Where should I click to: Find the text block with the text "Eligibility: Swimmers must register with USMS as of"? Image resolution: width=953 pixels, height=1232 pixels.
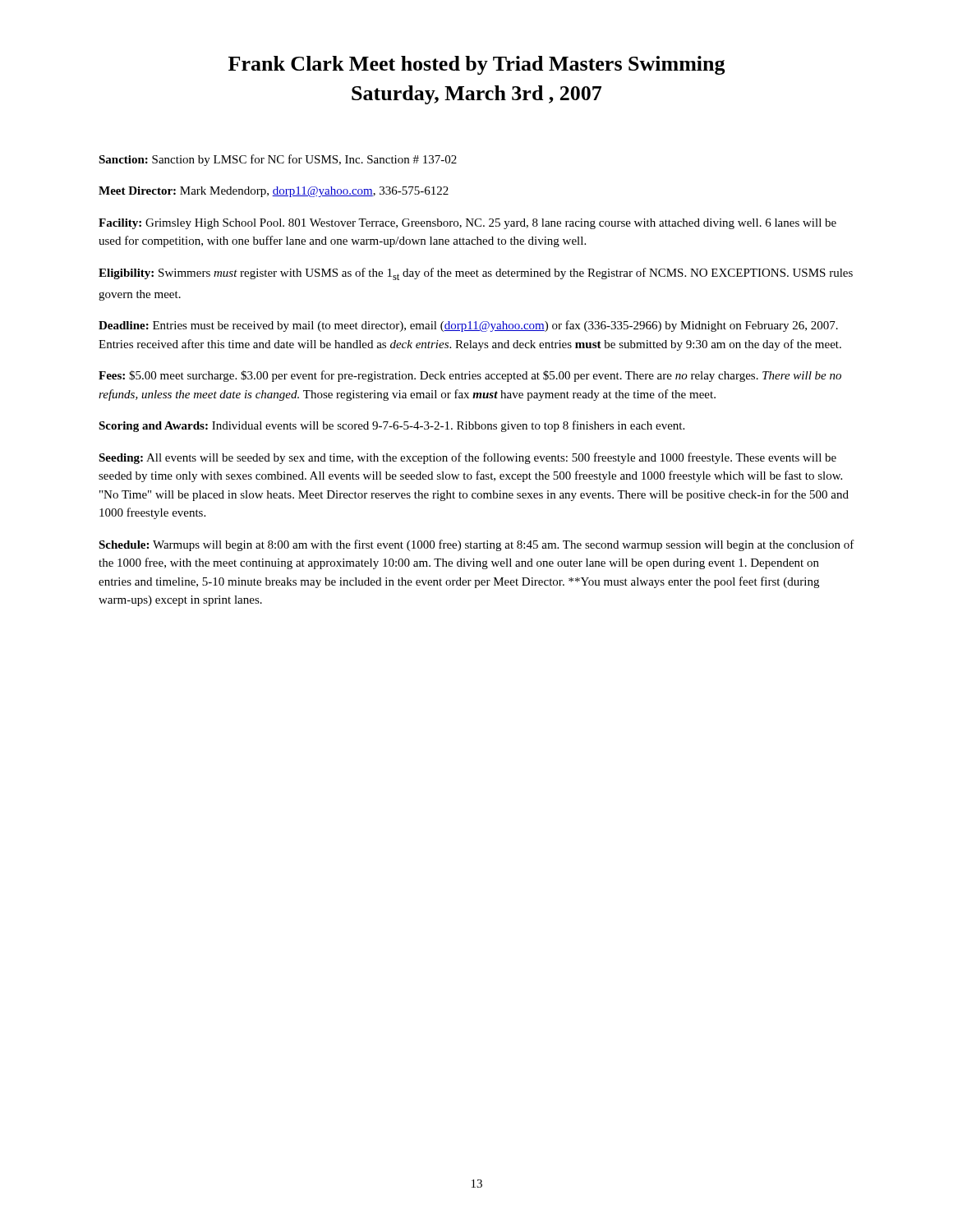tap(476, 283)
